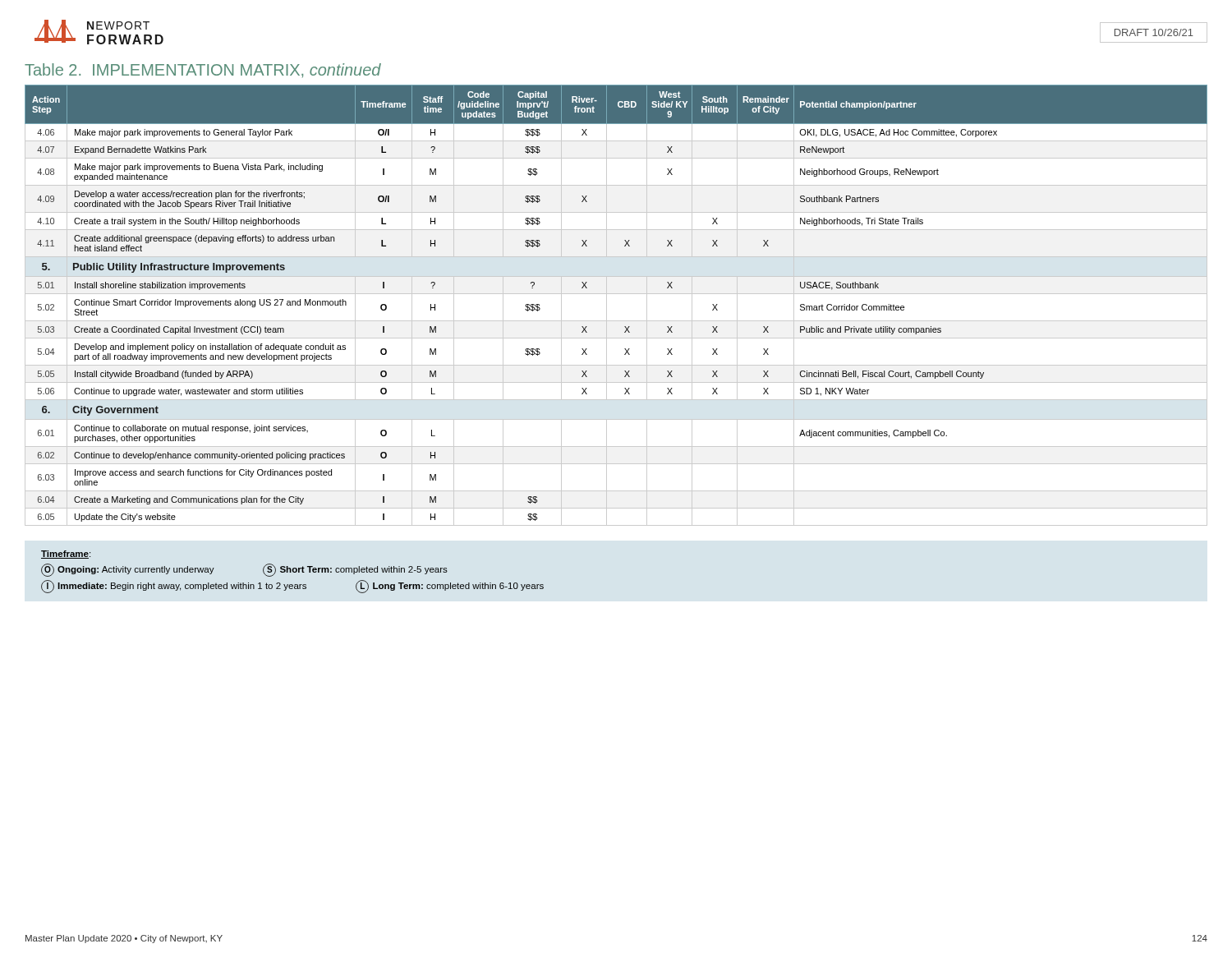Viewport: 1232px width, 953px height.
Task: Point to the passage starting "Table 2. IMPLEMENTATION MATRIX, continued"
Action: pos(203,70)
